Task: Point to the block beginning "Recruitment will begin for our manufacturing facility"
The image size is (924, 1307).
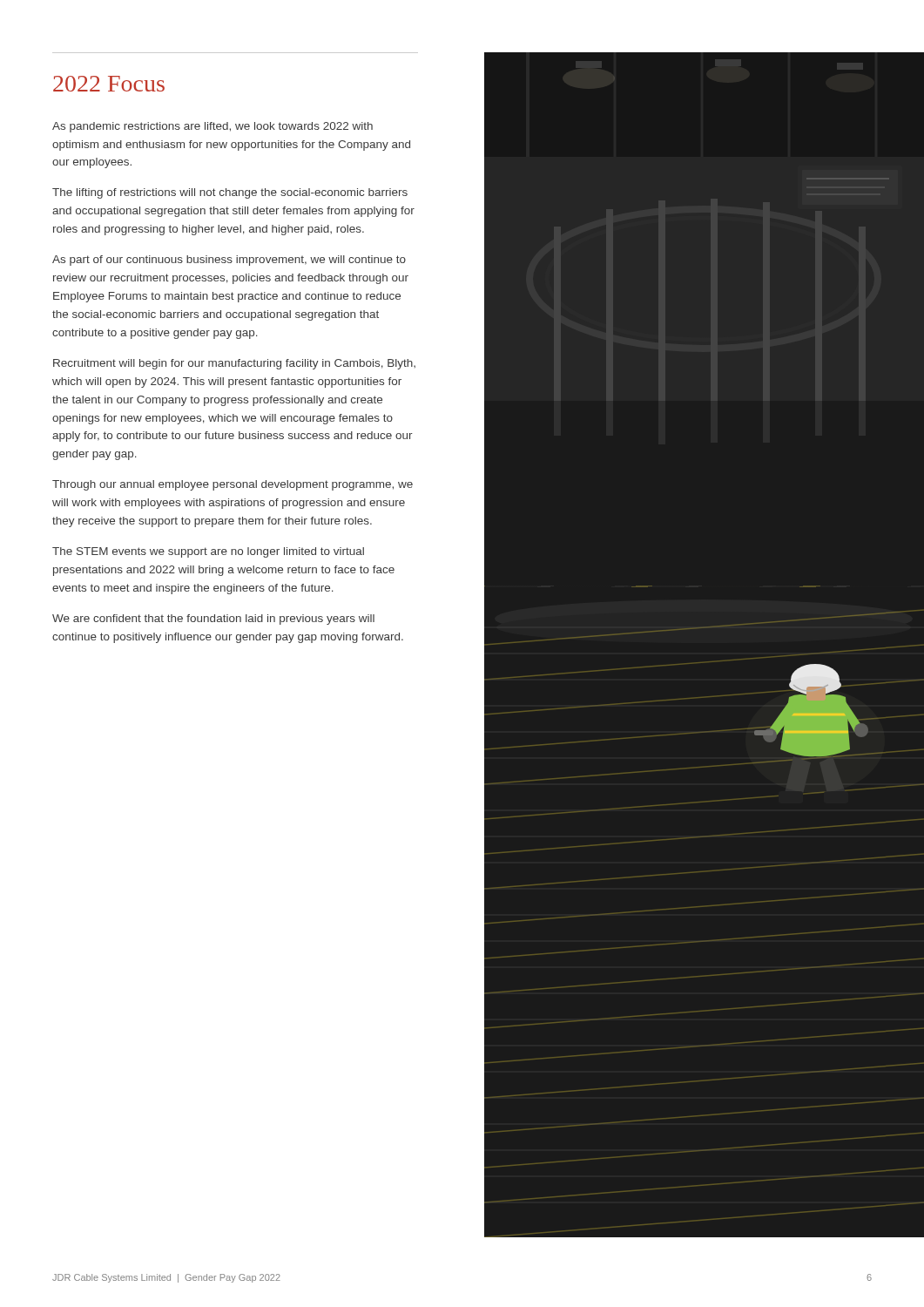Action: pyautogui.click(x=235, y=409)
